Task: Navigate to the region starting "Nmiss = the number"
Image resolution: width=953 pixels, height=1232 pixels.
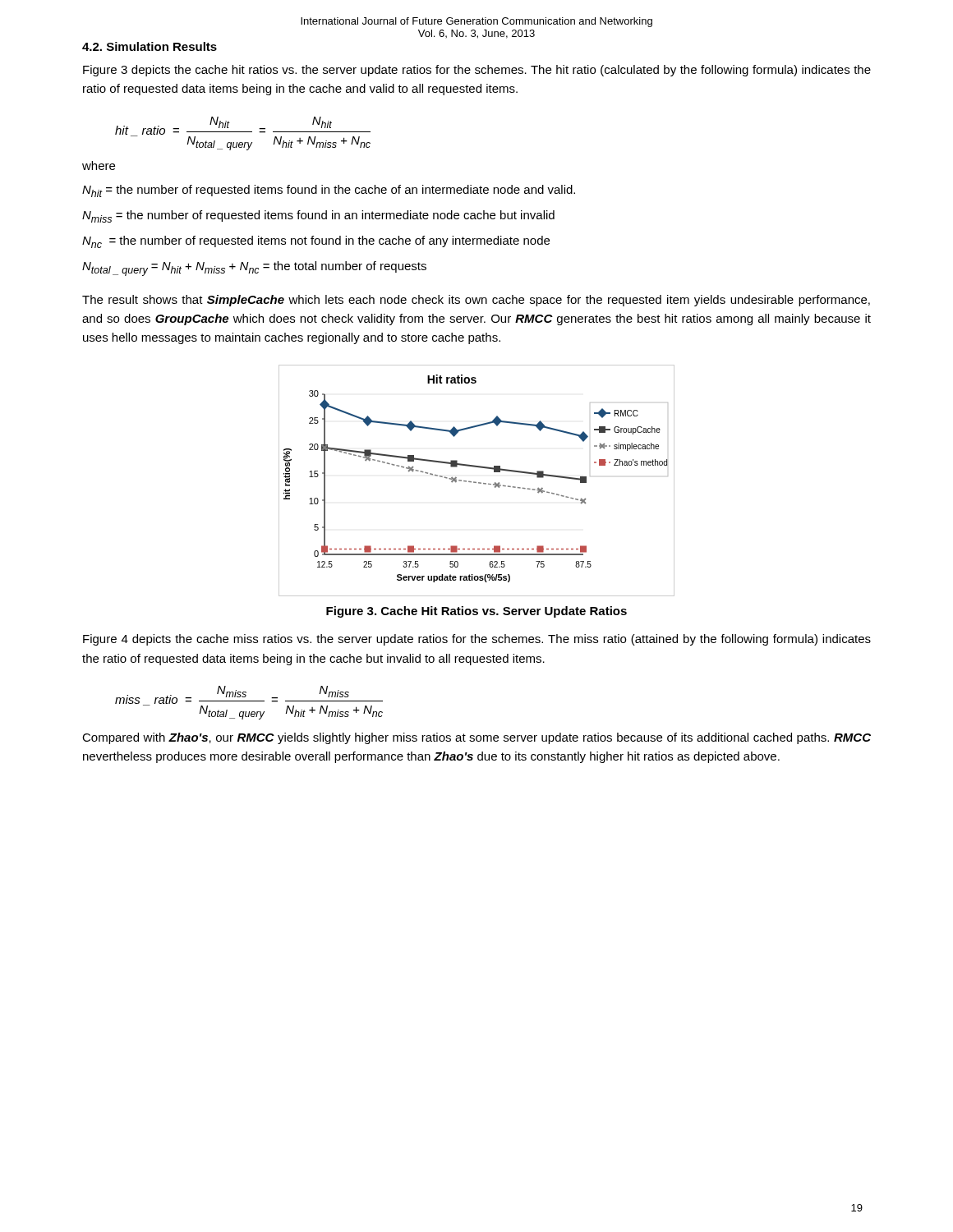Action: (319, 216)
